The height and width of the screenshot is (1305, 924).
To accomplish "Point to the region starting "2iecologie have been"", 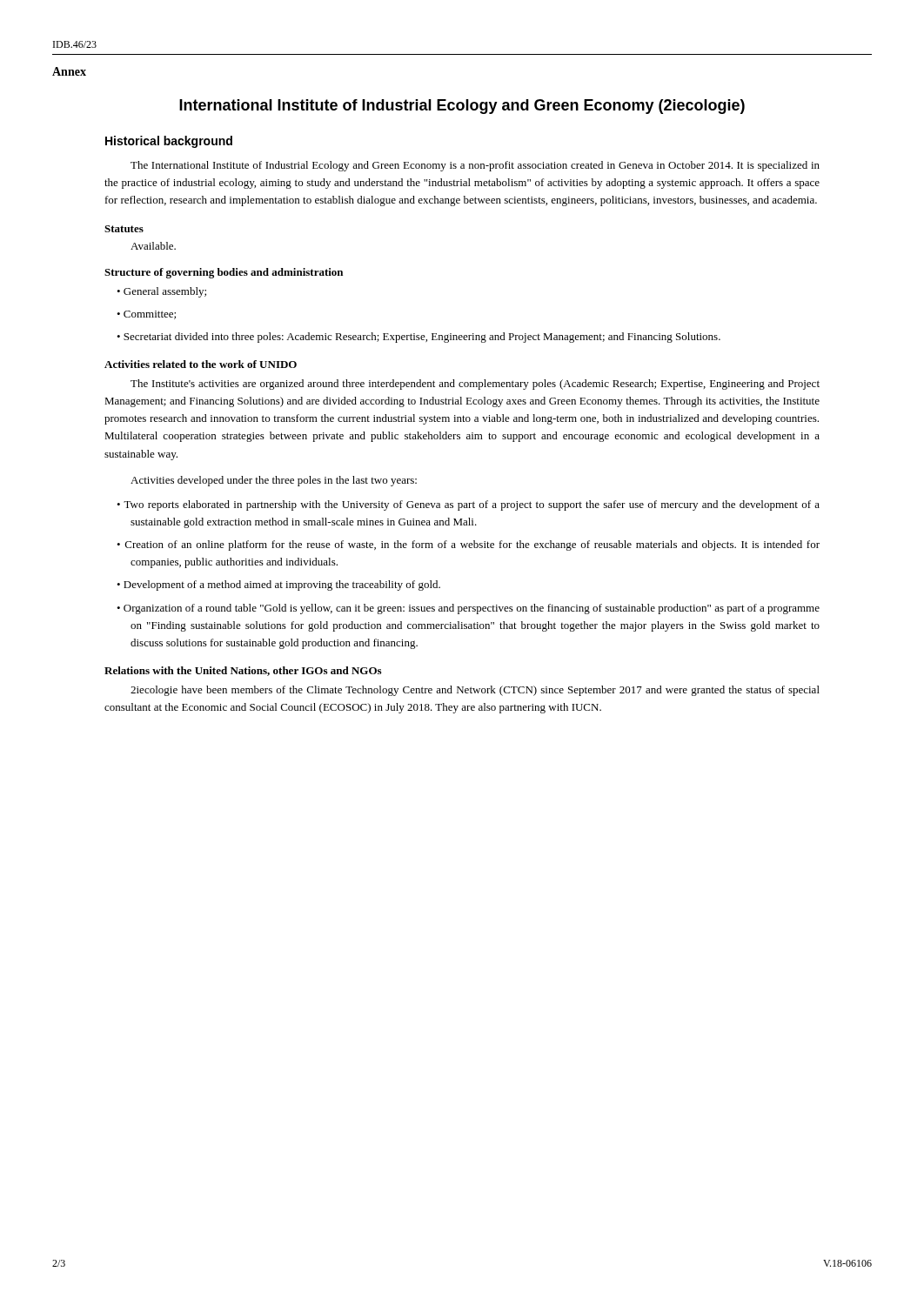I will (462, 698).
